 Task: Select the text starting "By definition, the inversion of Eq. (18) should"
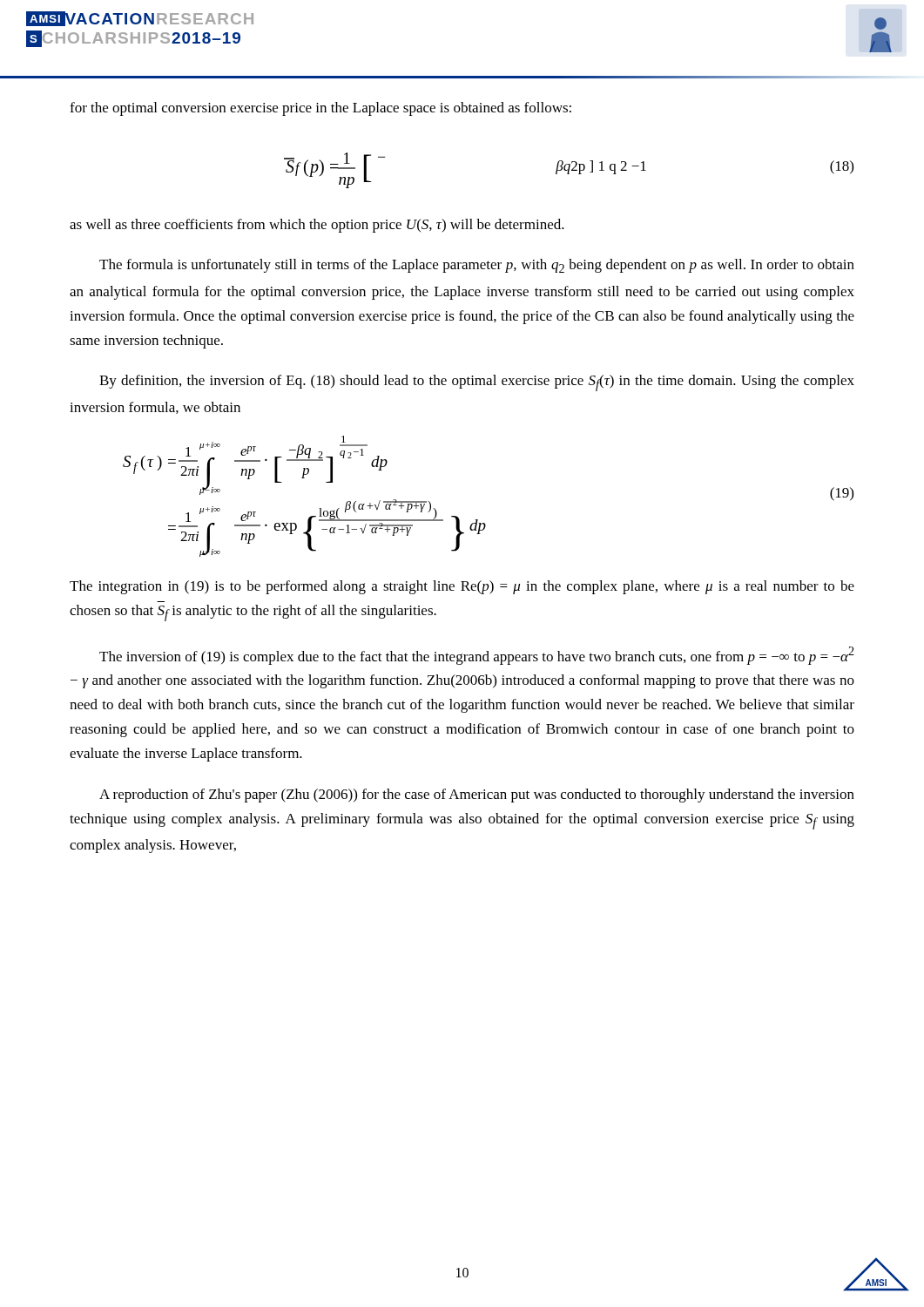(x=462, y=394)
